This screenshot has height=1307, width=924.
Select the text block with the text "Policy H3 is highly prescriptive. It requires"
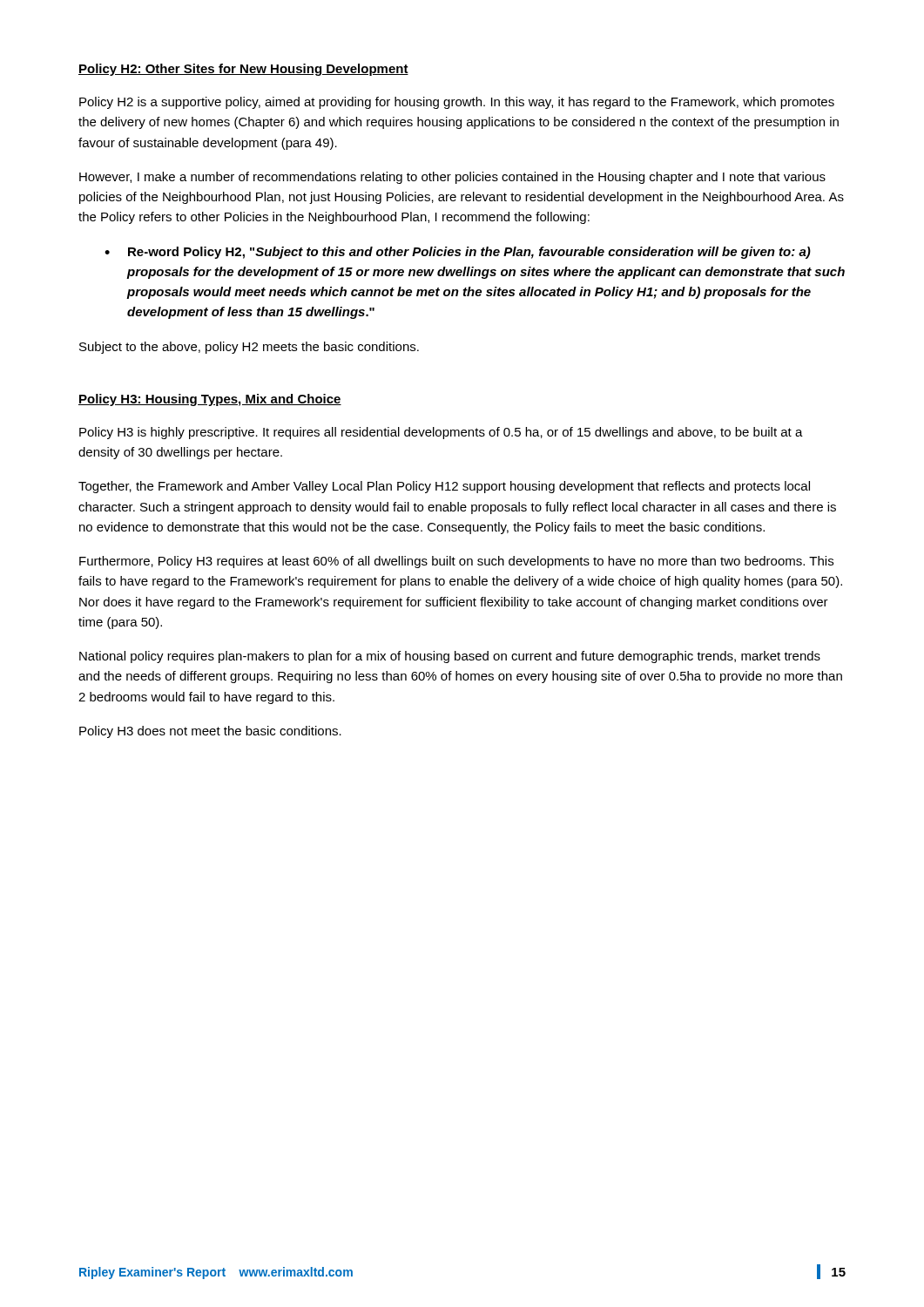click(440, 442)
